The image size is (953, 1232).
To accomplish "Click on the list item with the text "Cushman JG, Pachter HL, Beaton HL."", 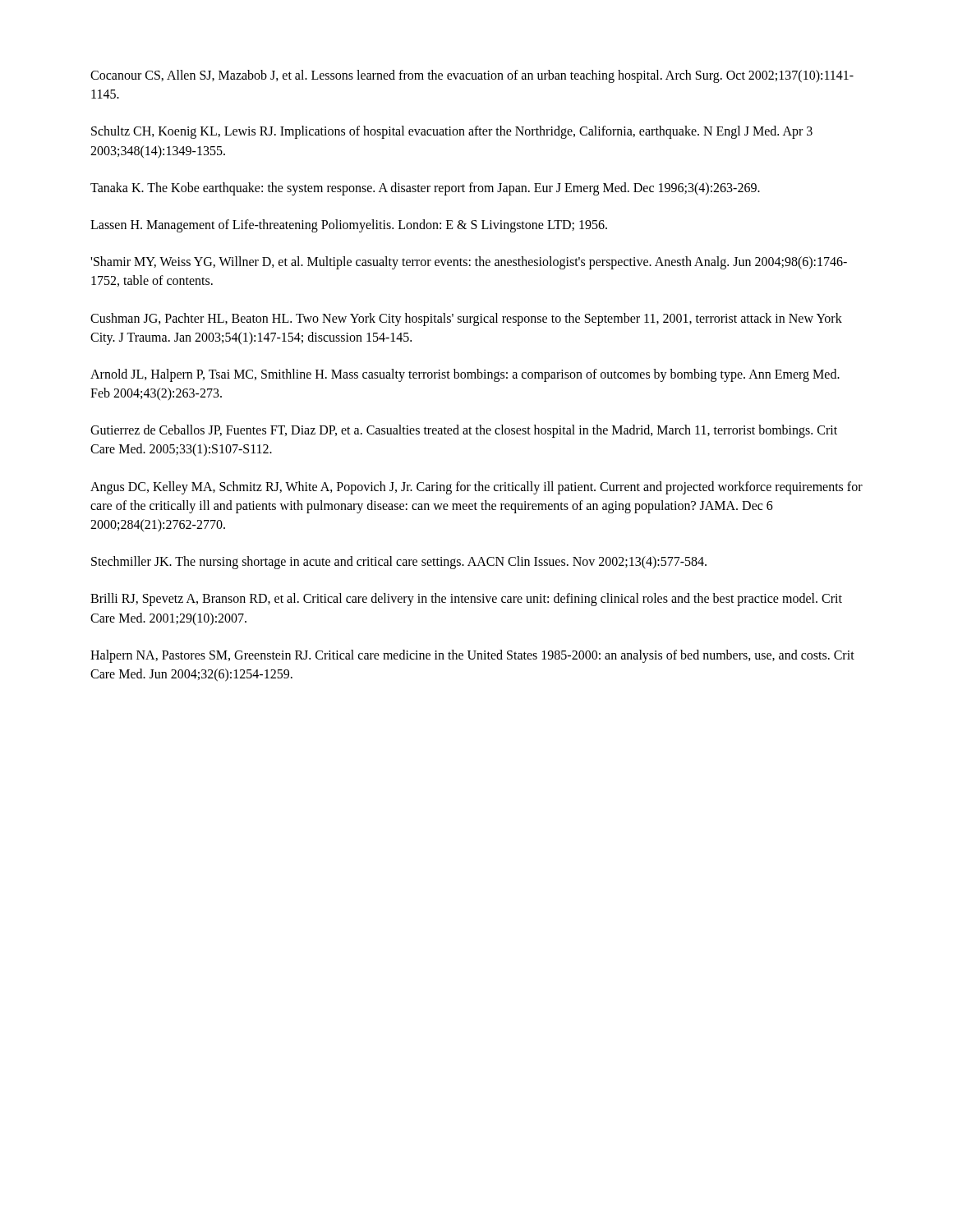I will coord(466,327).
